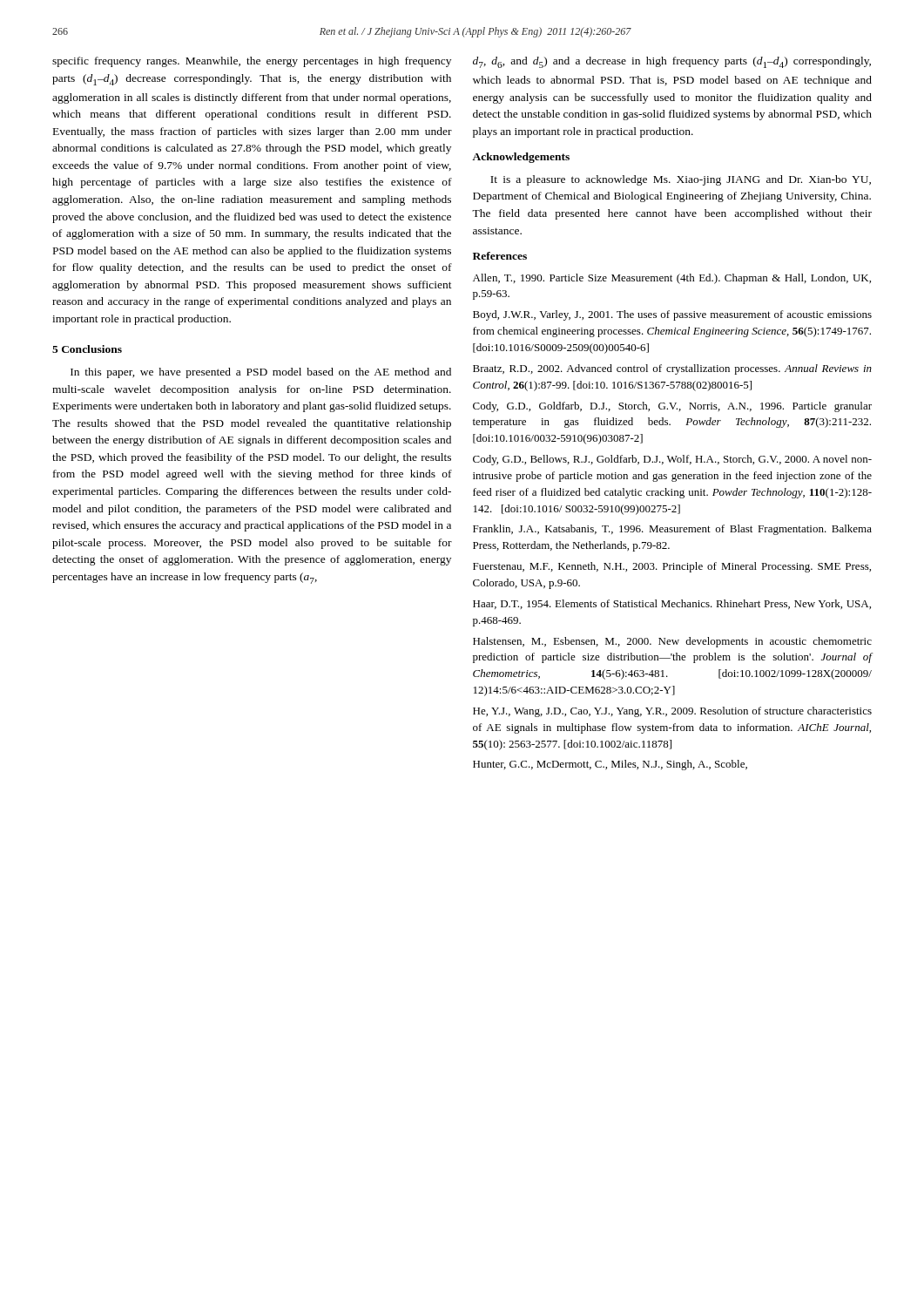Click on the region starting "Allen, T., 1990. Particle Size Measurement (4th"
924x1307 pixels.
pyautogui.click(x=672, y=285)
